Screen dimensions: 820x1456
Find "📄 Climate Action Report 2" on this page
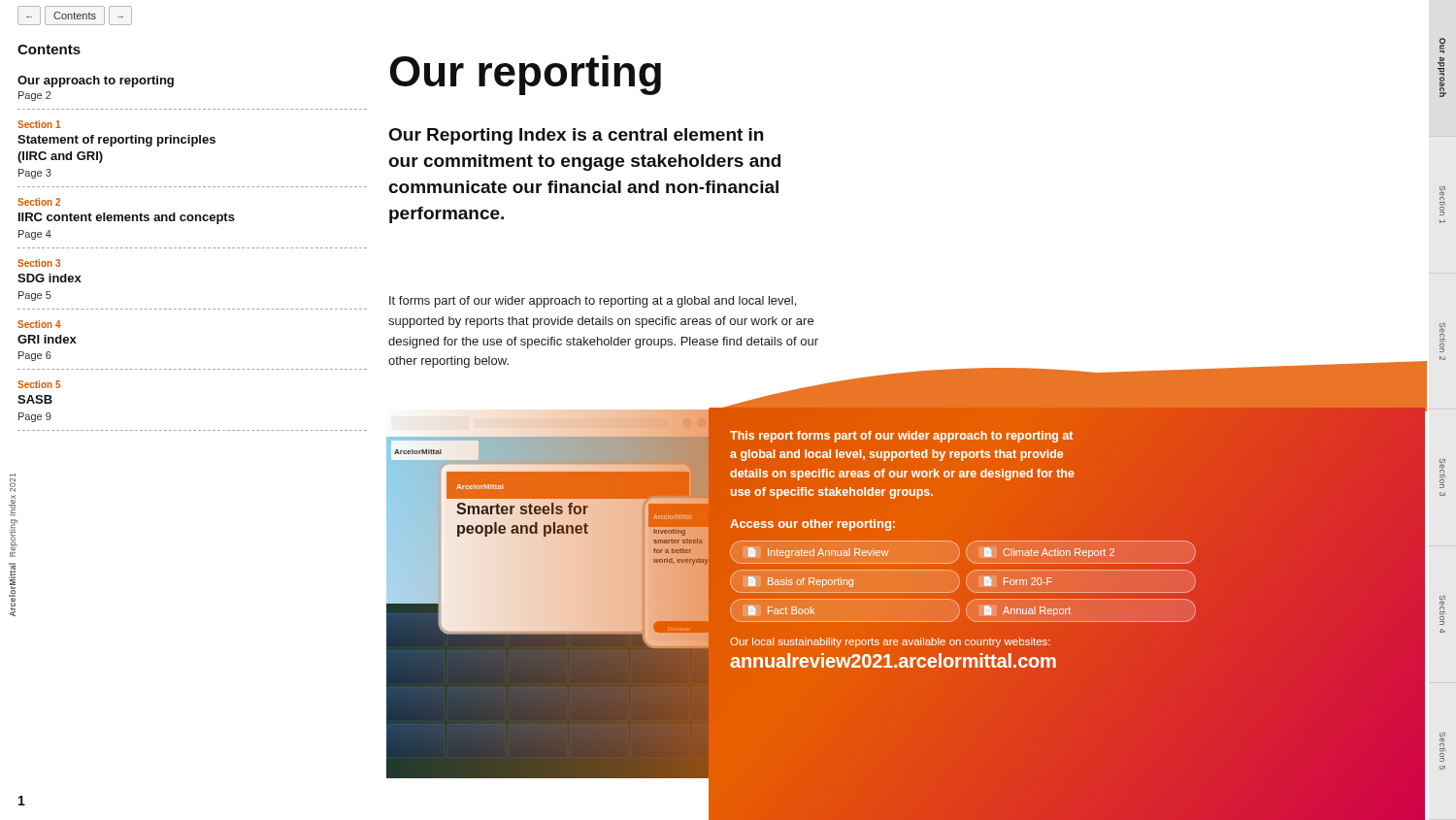pos(1047,552)
